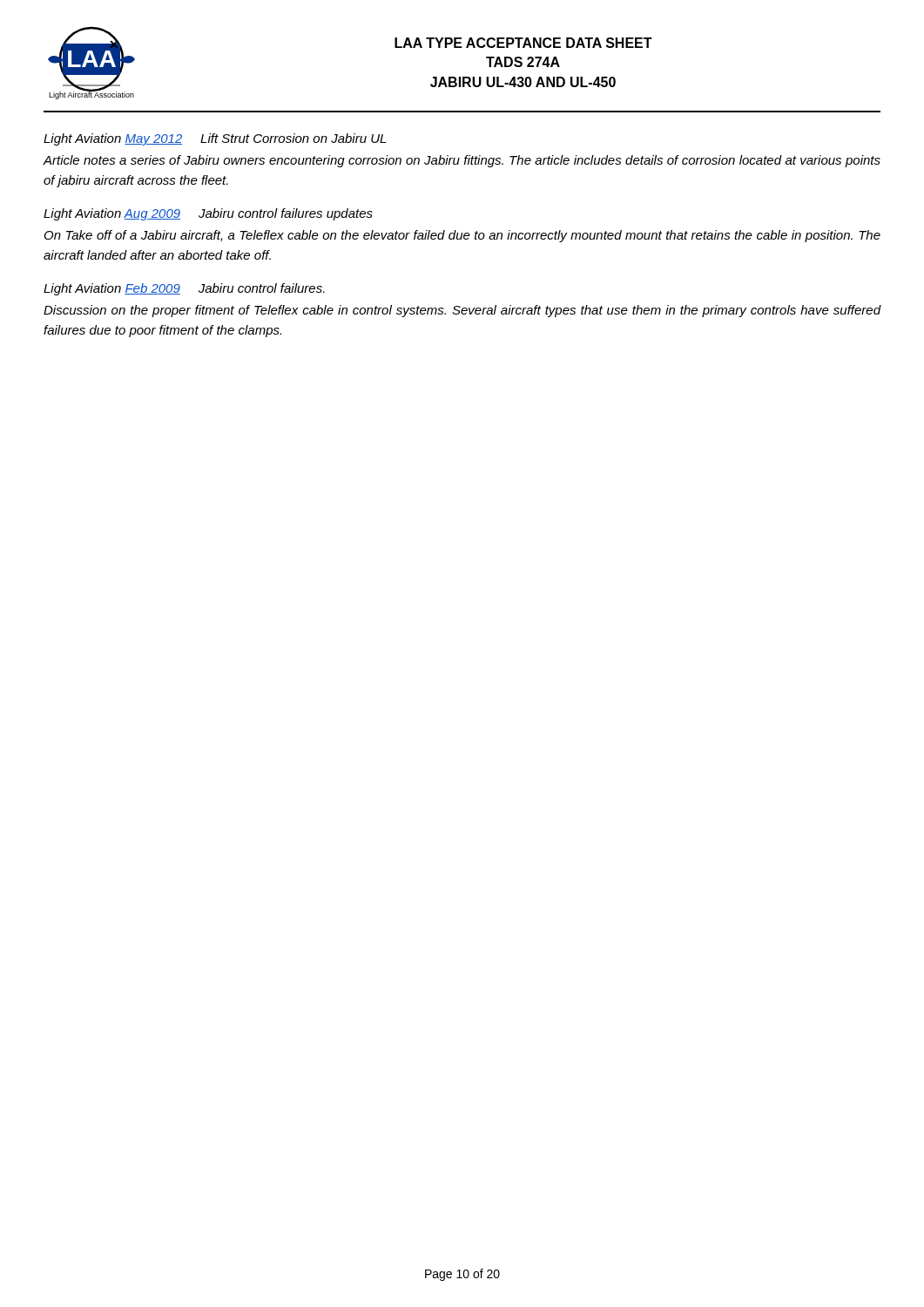Where is the passage that starts "On Take off"?
Image resolution: width=924 pixels, height=1307 pixels.
462,245
